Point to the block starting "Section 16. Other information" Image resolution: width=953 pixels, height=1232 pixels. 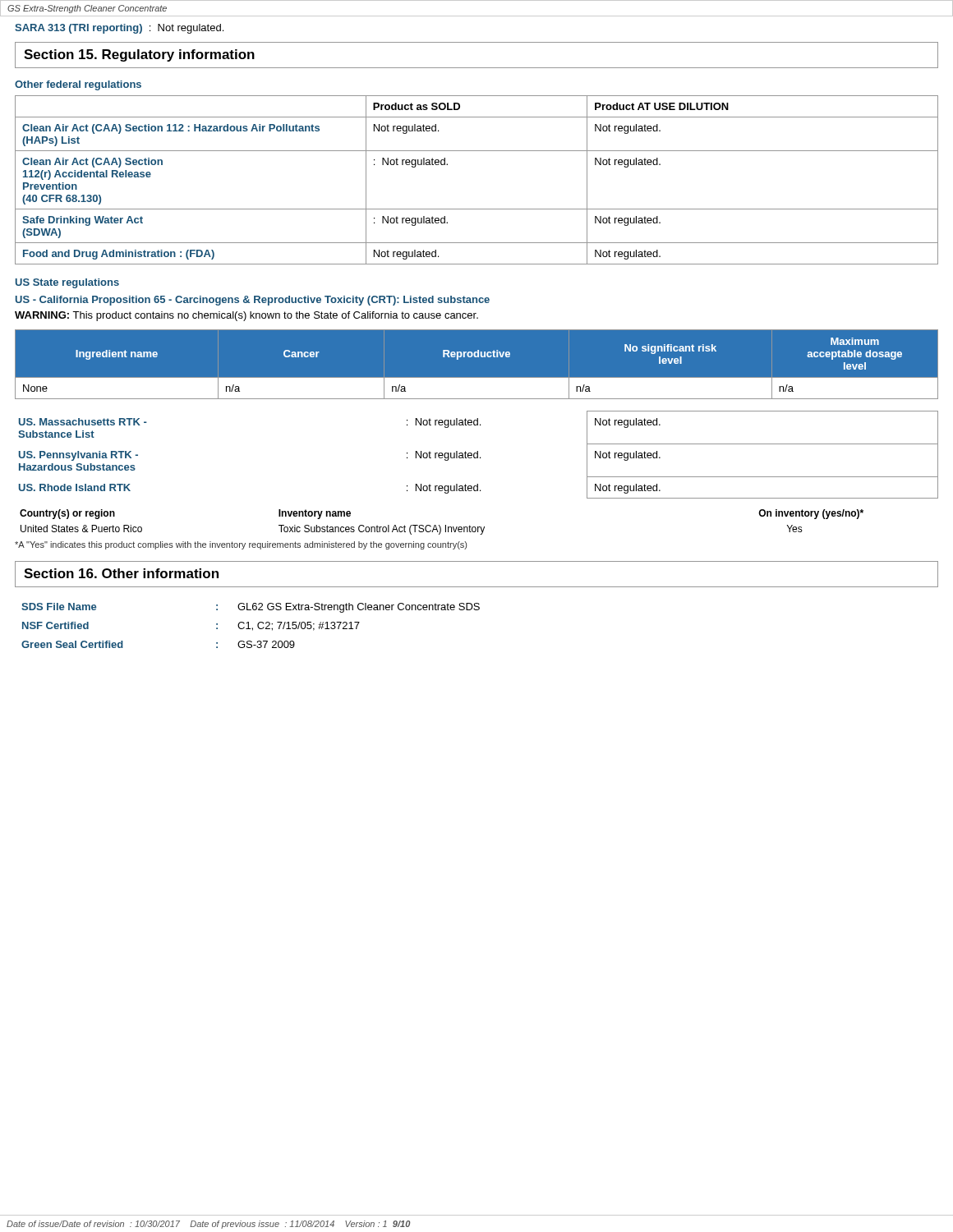click(x=121, y=573)
